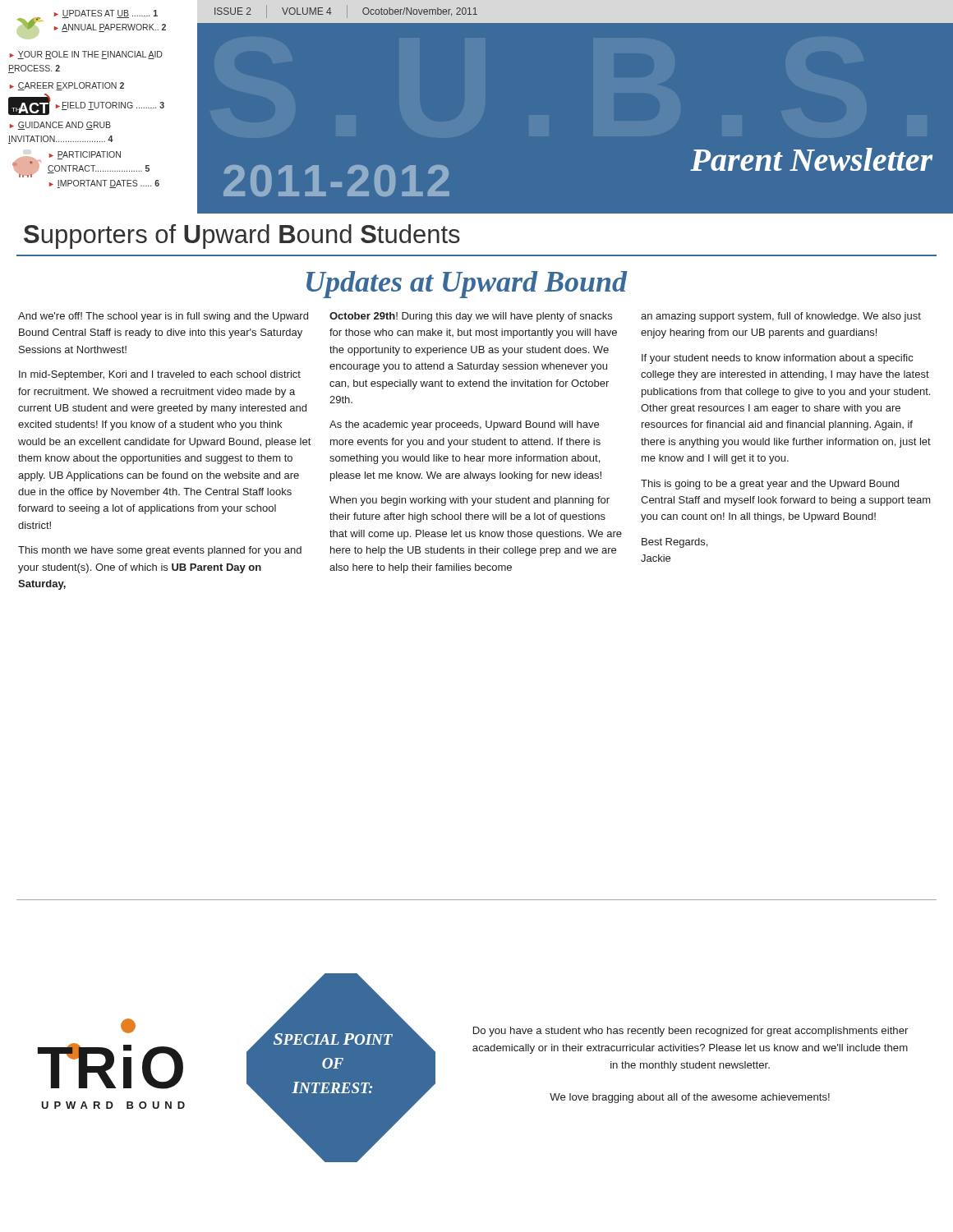The height and width of the screenshot is (1232, 953).
Task: Locate the block starting "Supporters of Upward Bound Students"
Action: pos(242,235)
